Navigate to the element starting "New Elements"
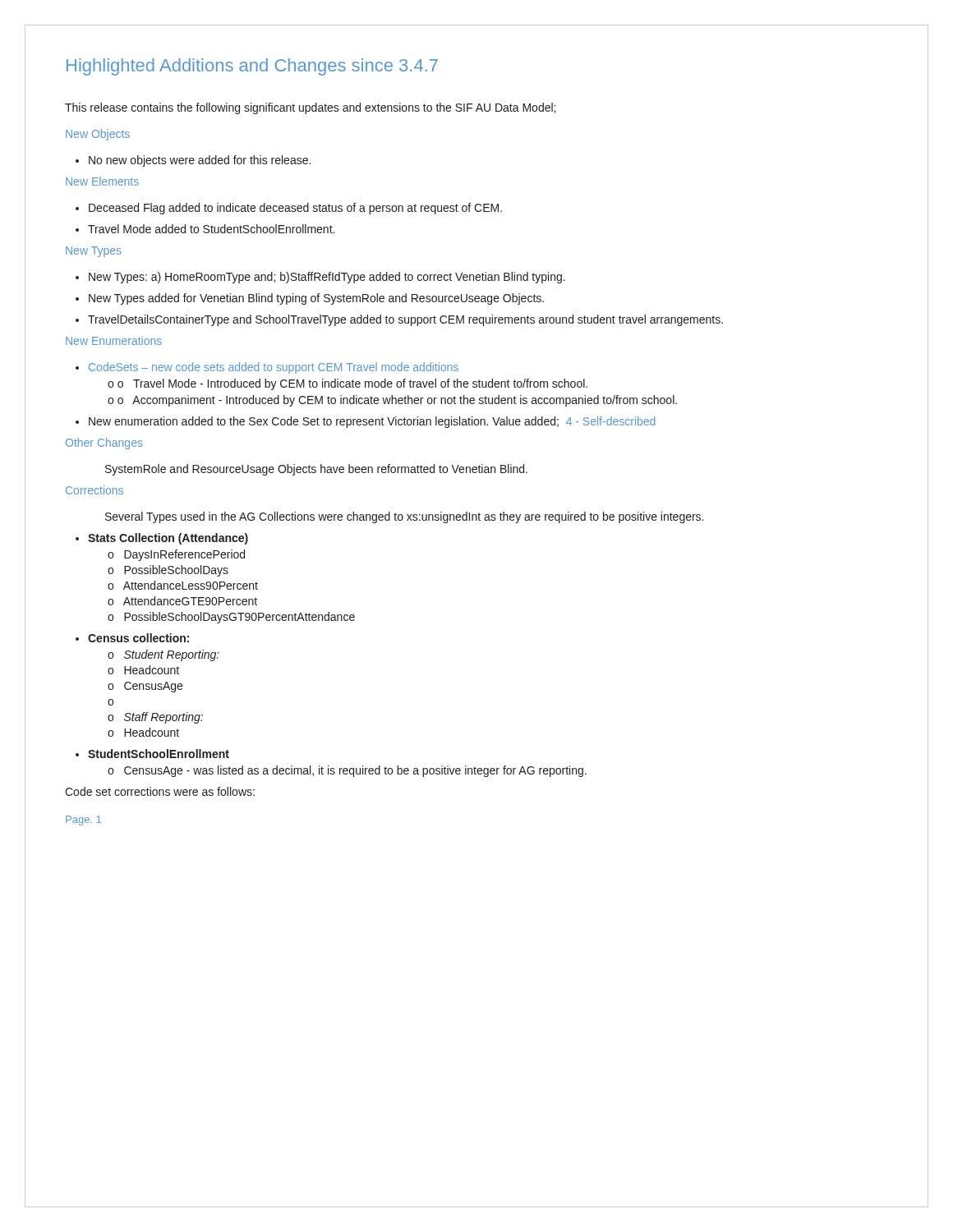The width and height of the screenshot is (953, 1232). (x=102, y=181)
